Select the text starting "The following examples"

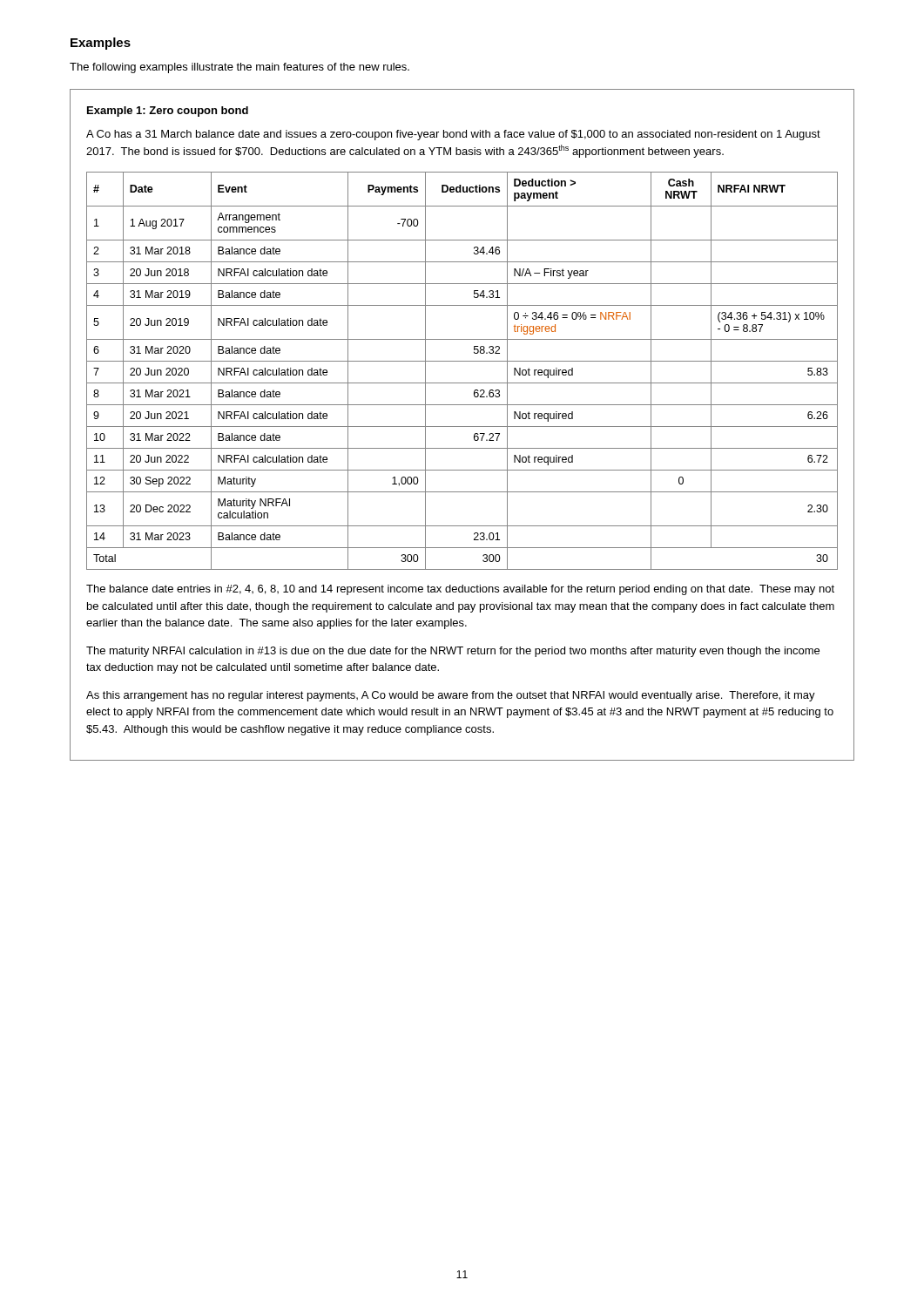pos(240,67)
